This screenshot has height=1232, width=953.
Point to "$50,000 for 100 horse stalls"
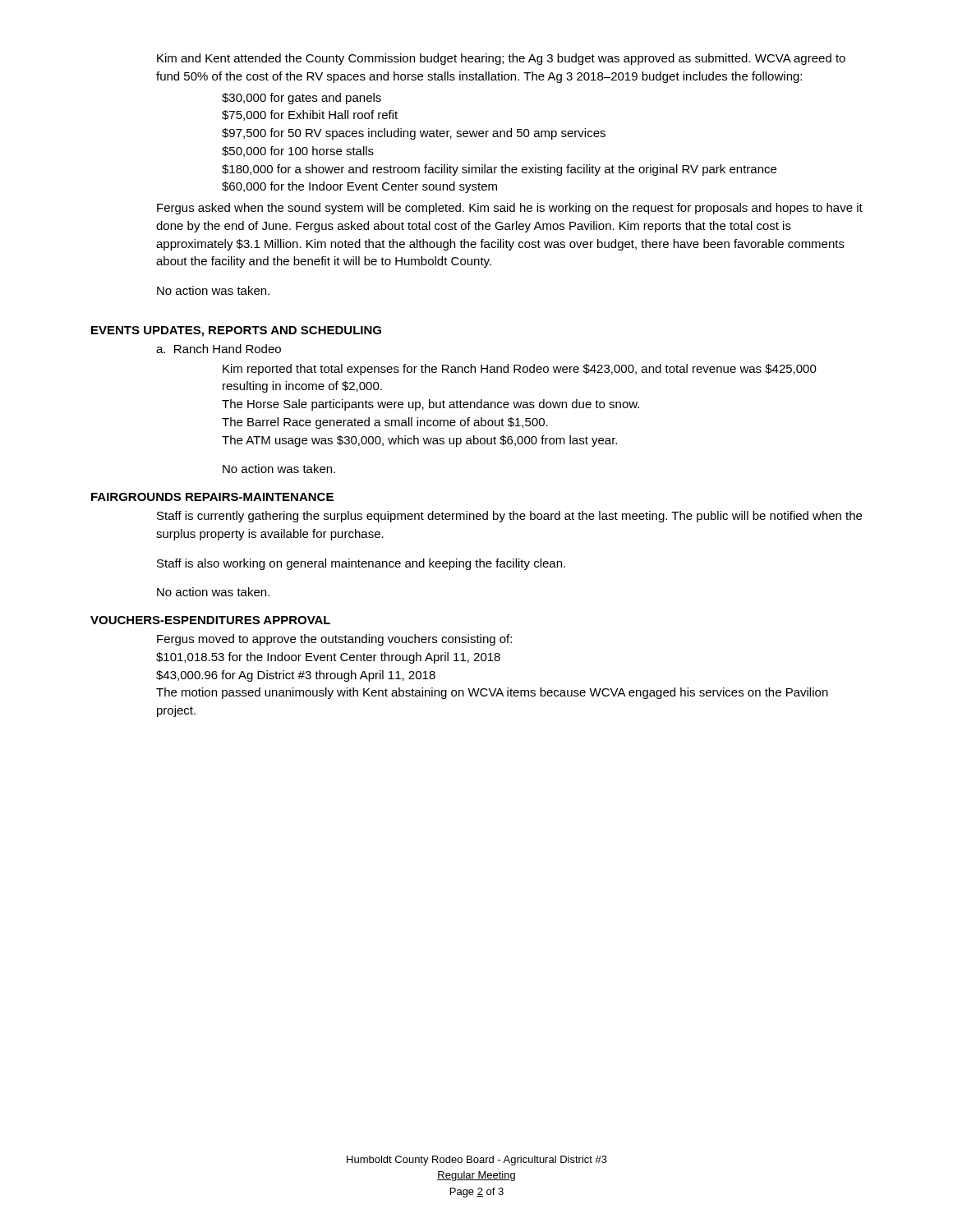pos(298,150)
